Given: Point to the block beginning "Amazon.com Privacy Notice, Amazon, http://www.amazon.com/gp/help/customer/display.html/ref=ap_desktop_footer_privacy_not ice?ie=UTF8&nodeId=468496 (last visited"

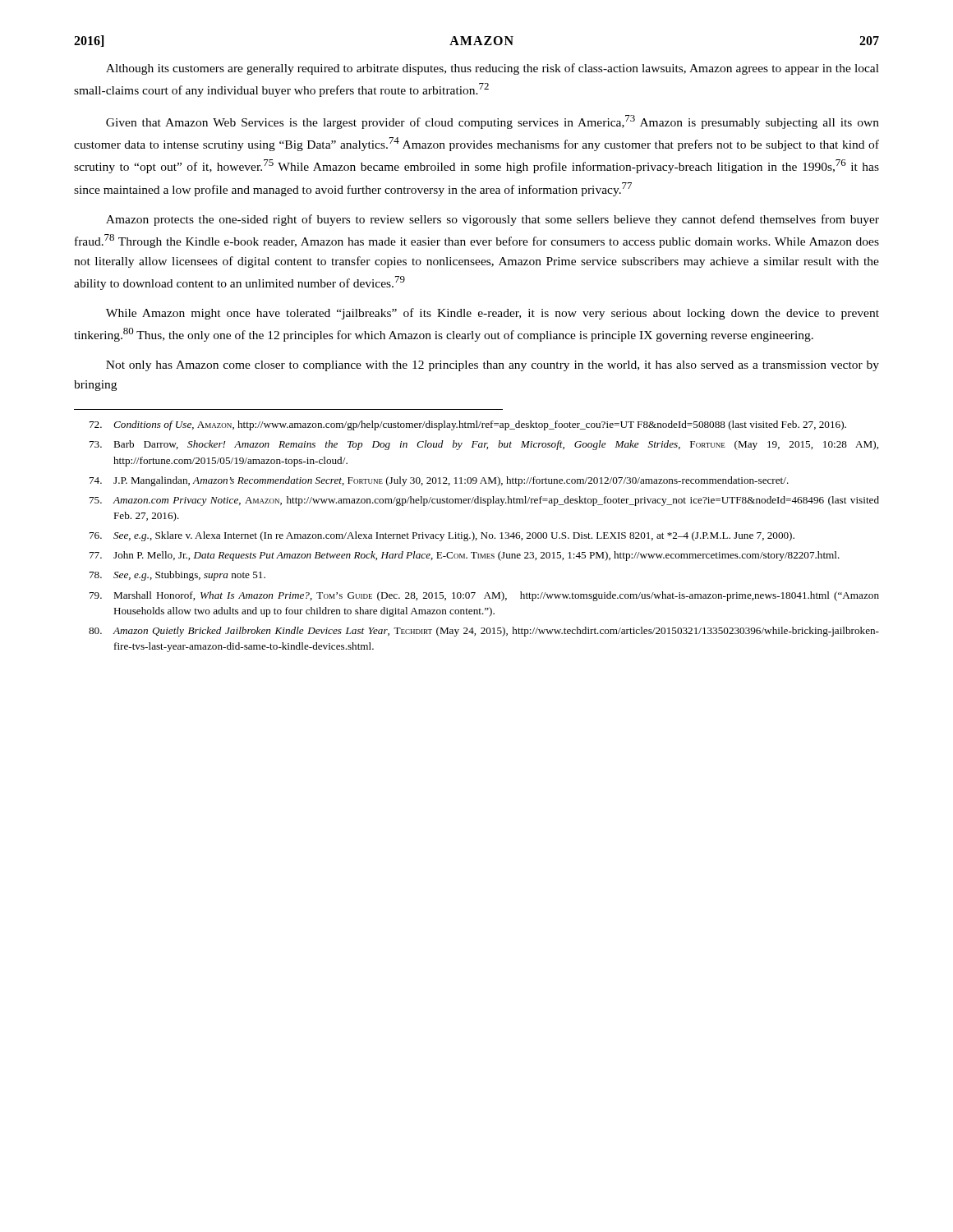Looking at the screenshot, I should click(x=476, y=508).
